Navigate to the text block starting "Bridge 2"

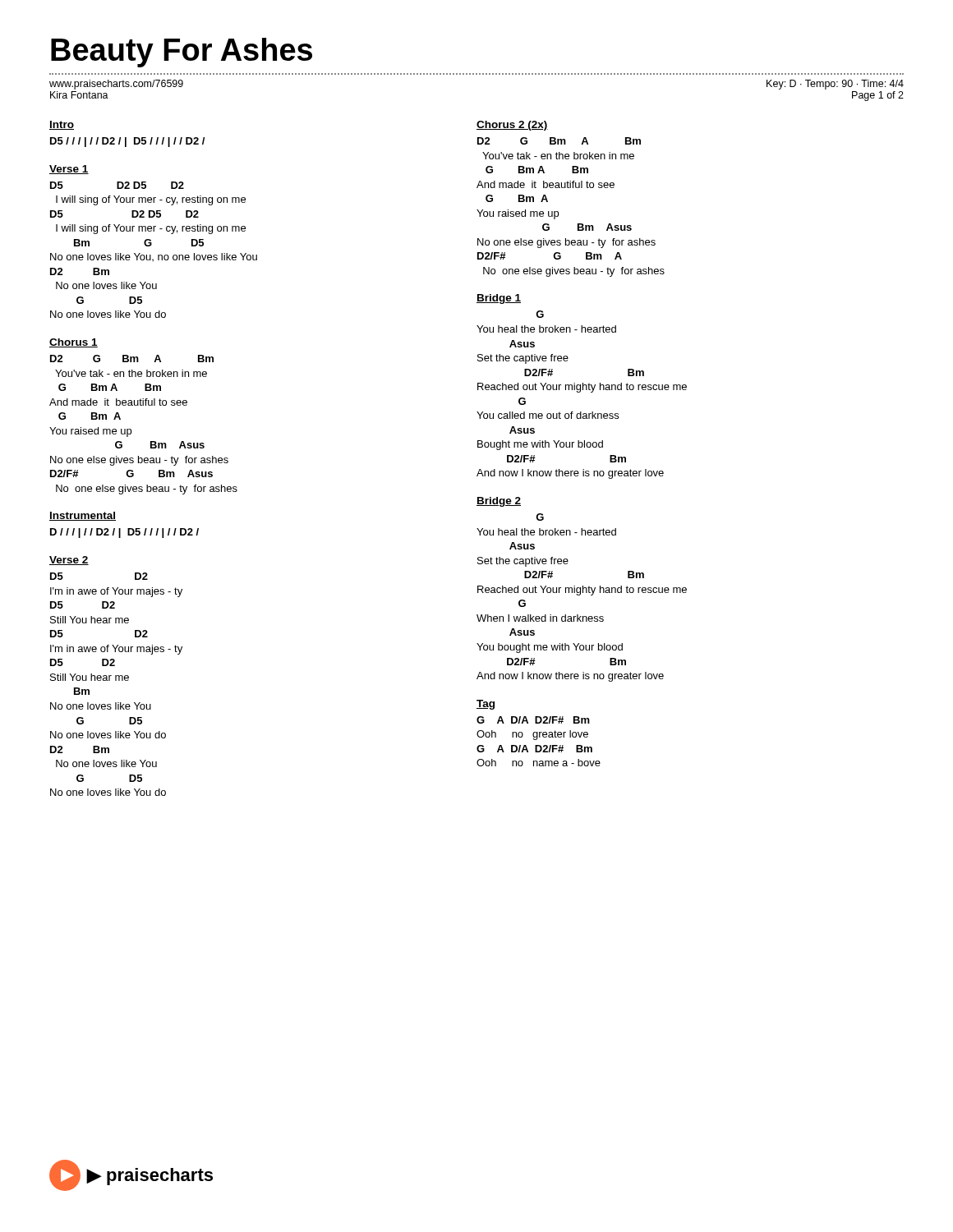tap(499, 501)
